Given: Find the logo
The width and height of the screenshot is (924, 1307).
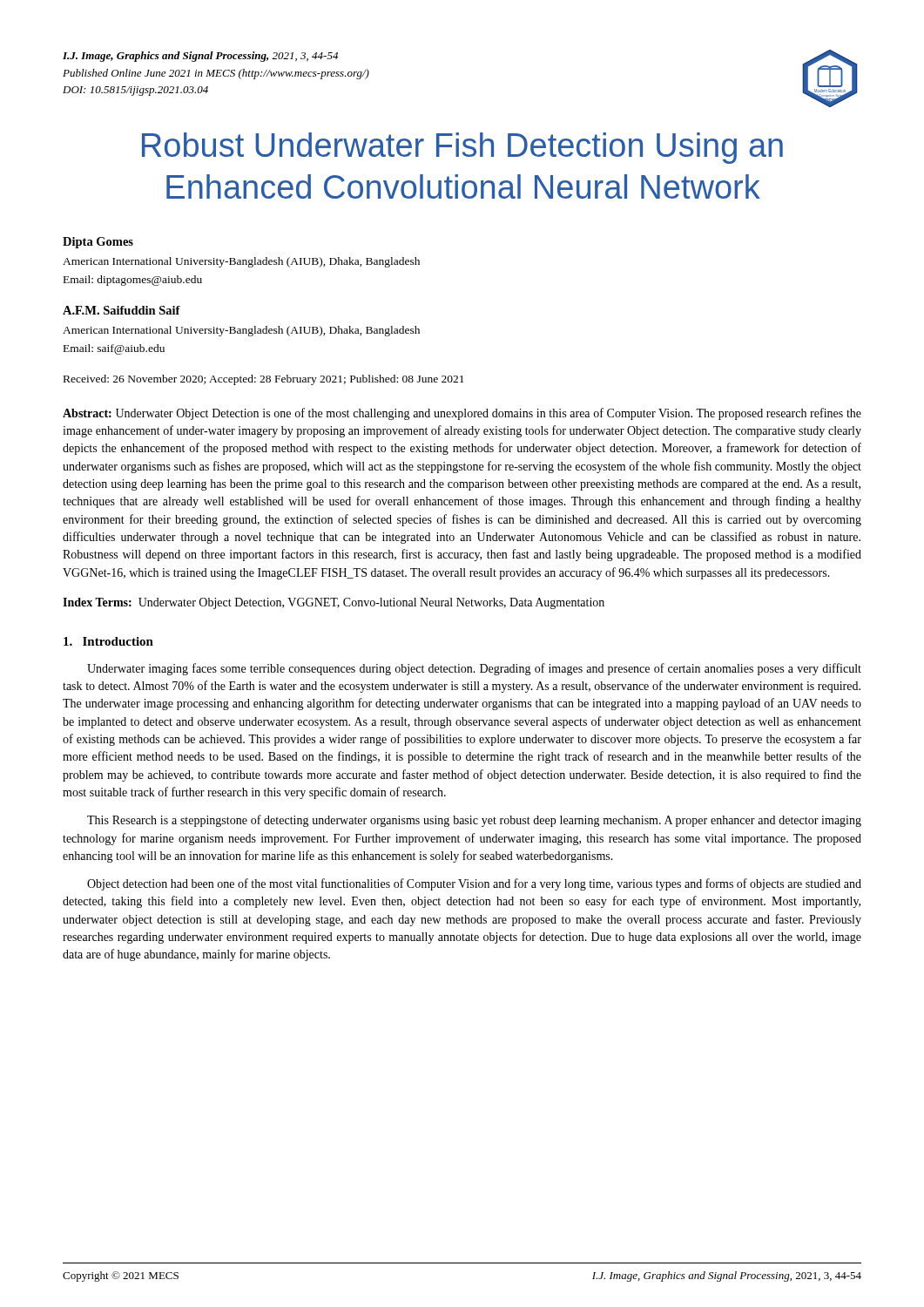Looking at the screenshot, I should [830, 78].
